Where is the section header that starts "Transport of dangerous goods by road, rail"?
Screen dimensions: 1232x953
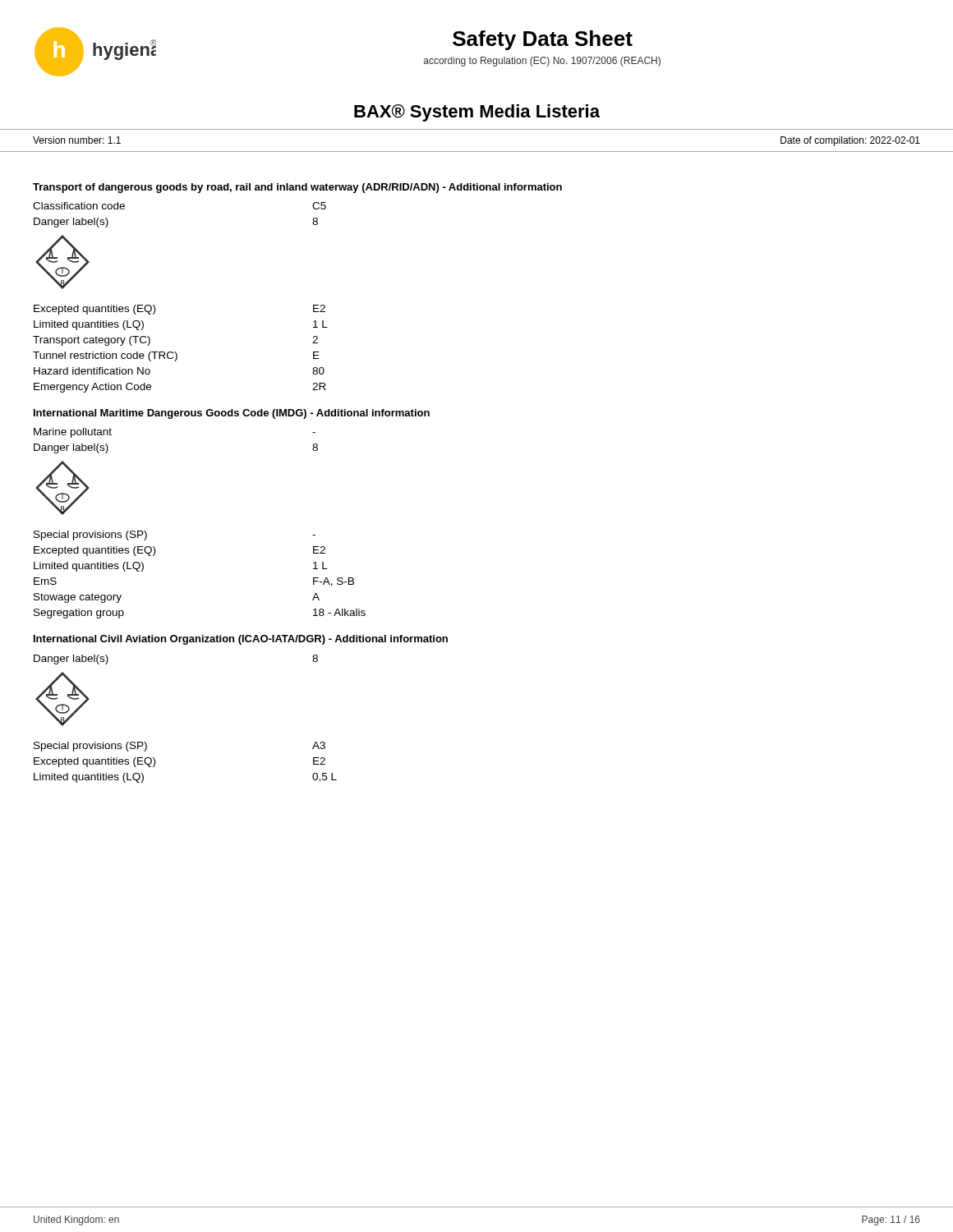coord(298,187)
